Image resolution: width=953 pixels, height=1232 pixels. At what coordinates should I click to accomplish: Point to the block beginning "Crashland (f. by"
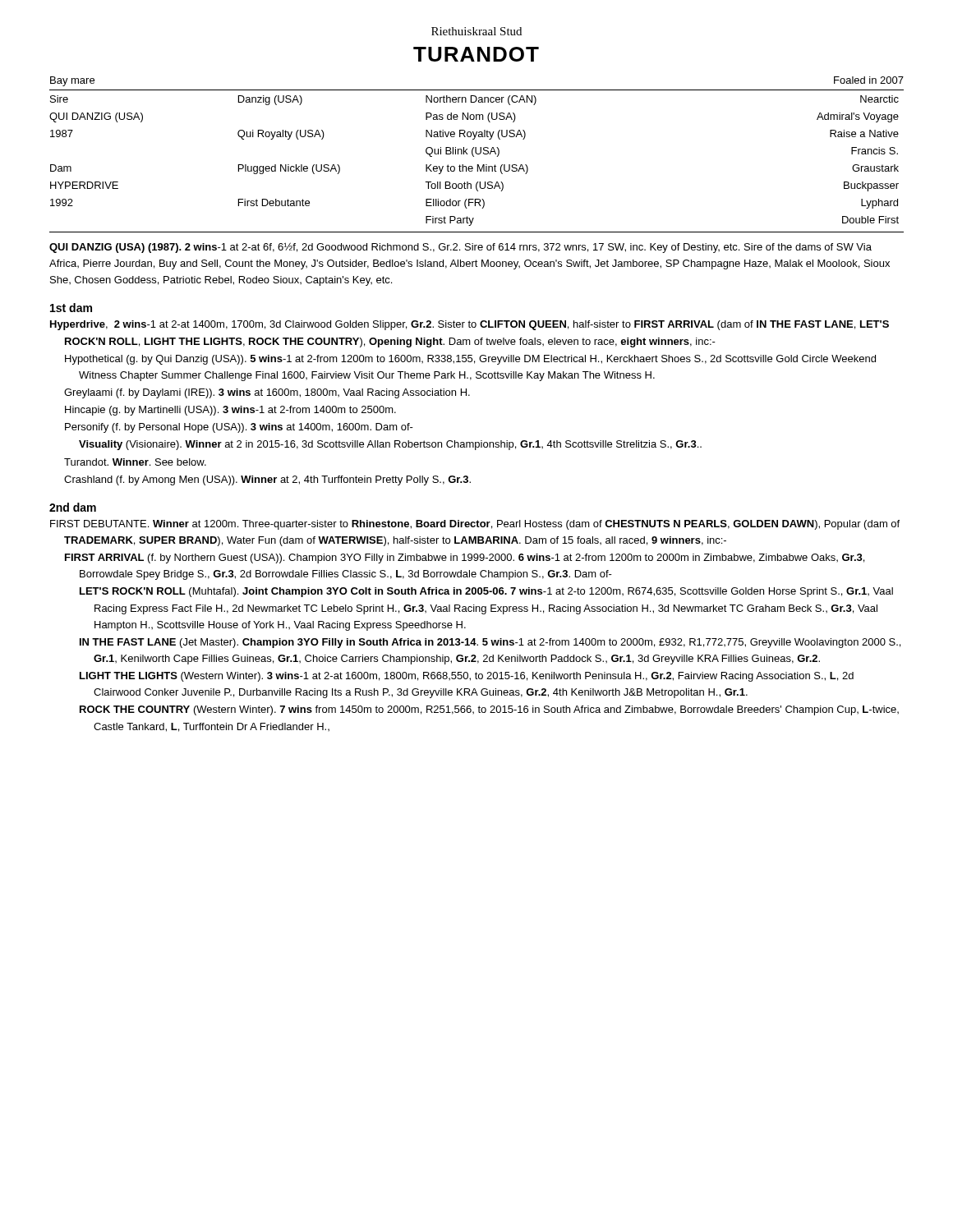[x=268, y=479]
